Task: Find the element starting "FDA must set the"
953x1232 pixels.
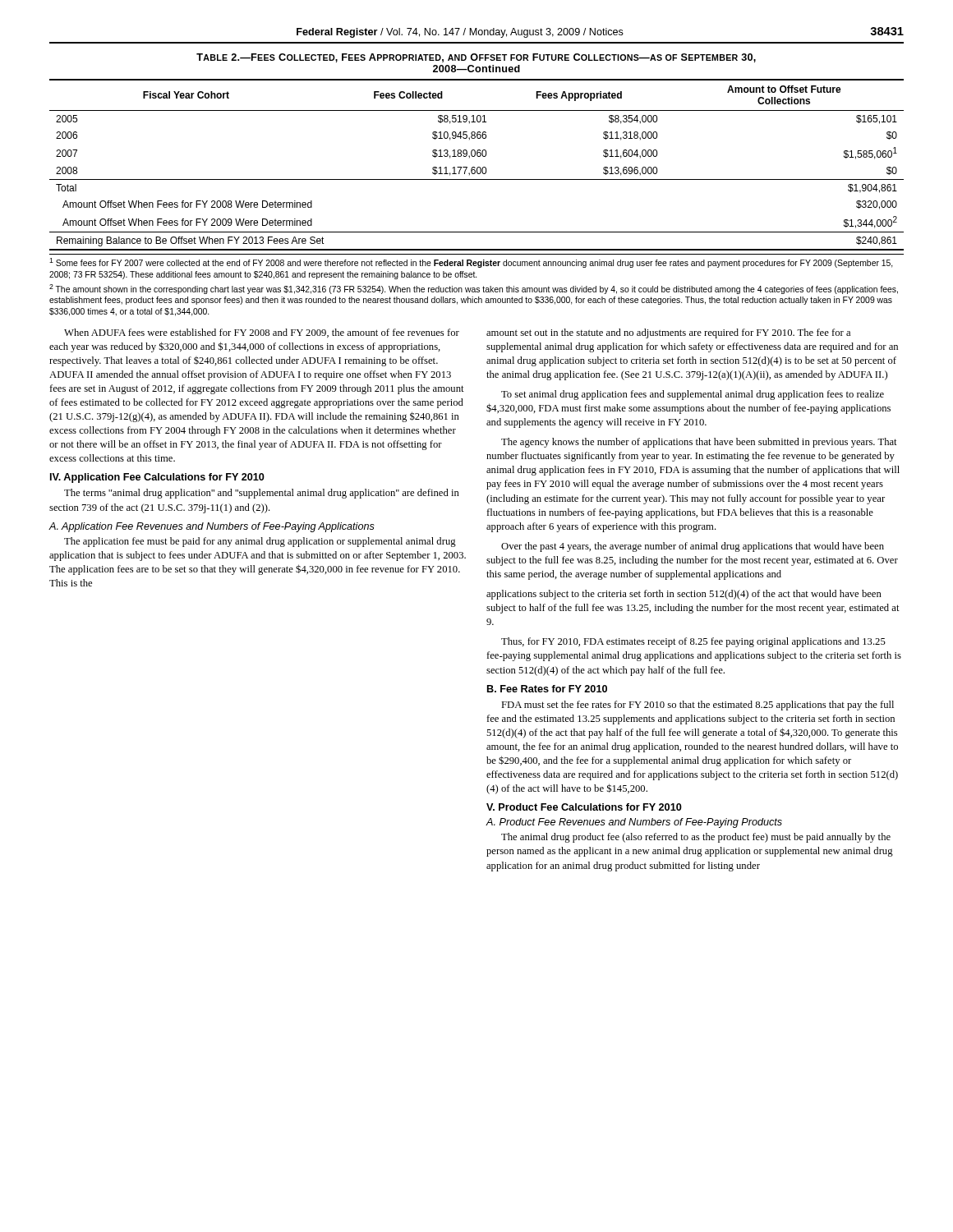Action: coord(695,747)
